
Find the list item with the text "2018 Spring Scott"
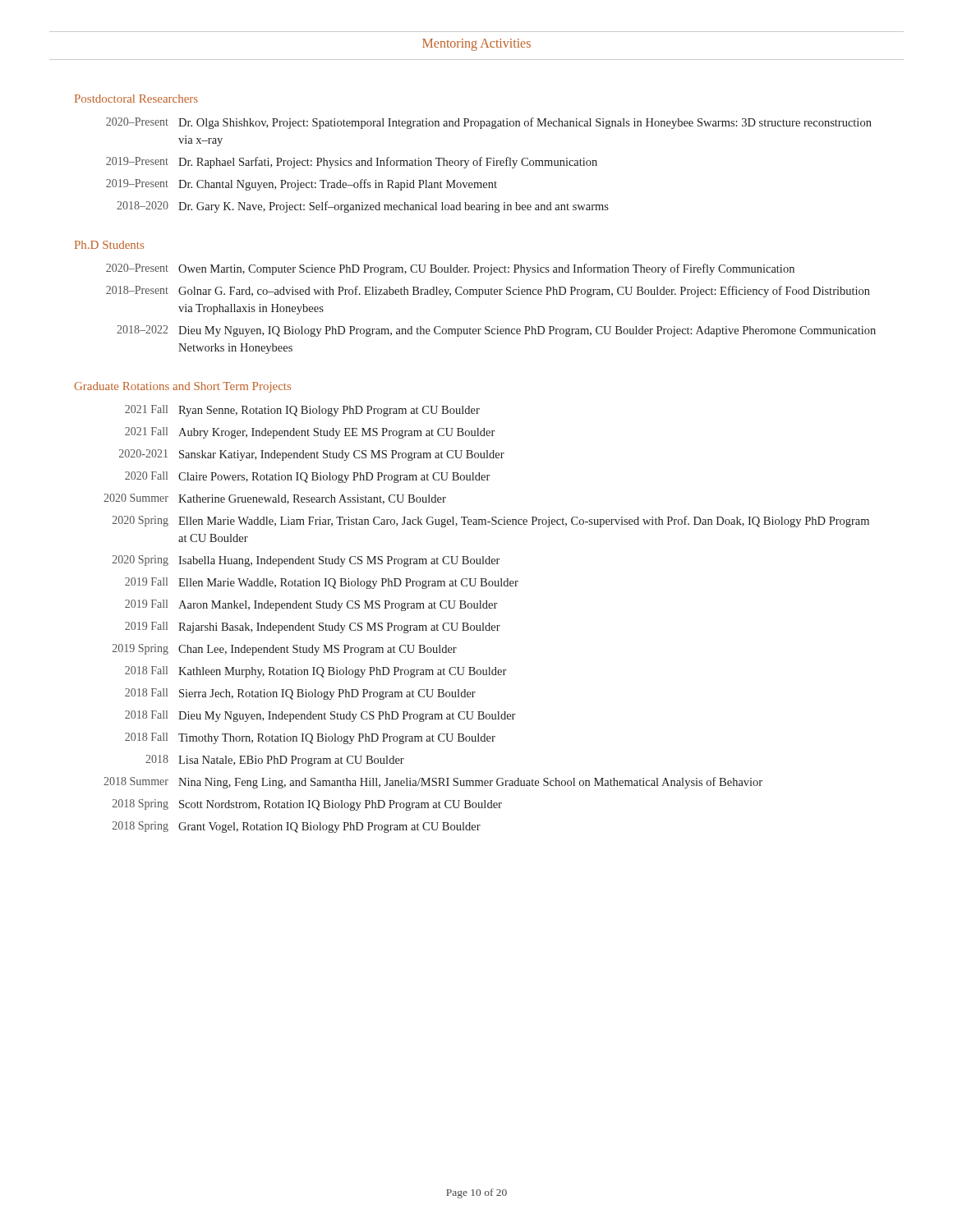(x=476, y=805)
